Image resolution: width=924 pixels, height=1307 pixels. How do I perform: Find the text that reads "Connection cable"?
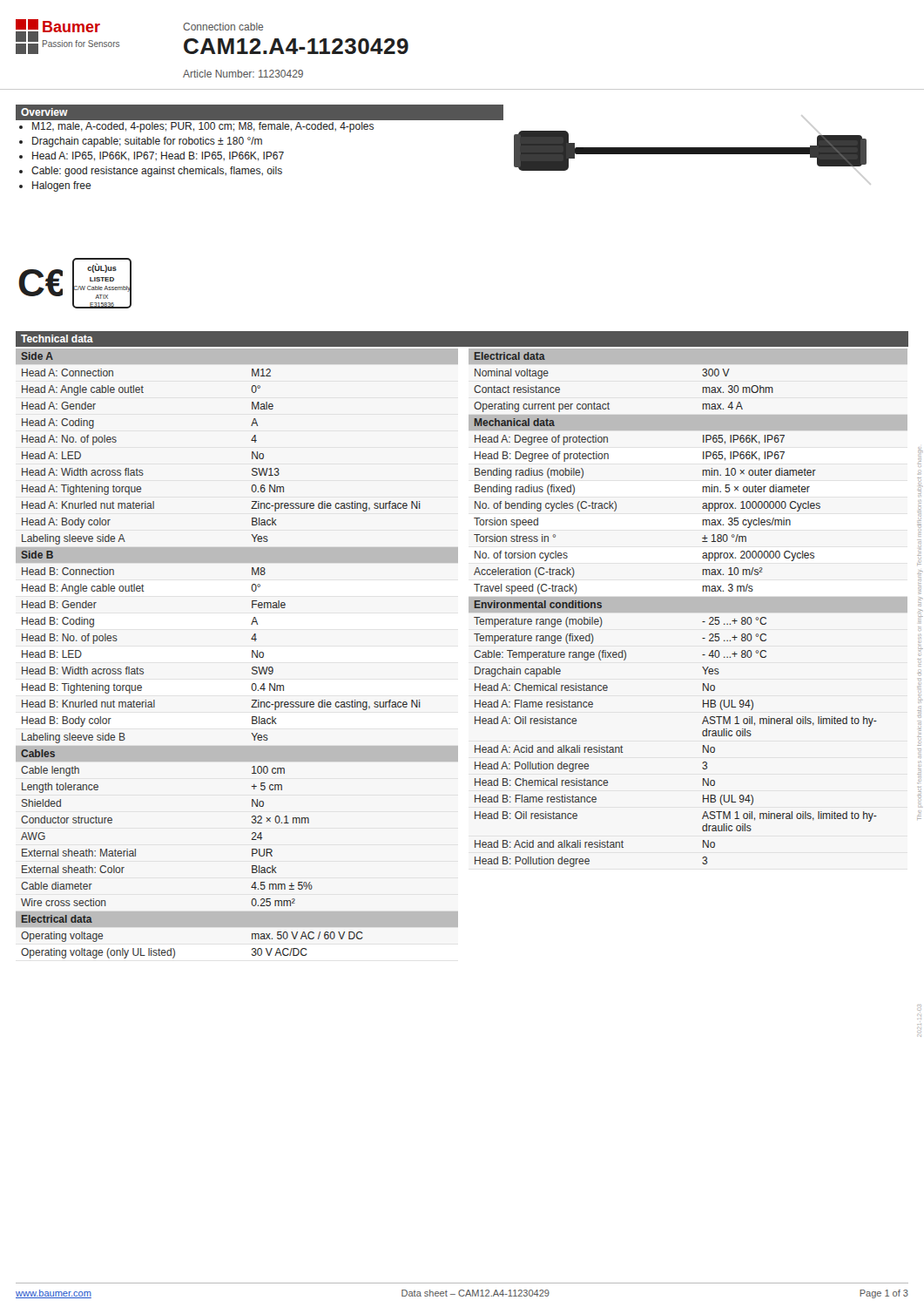point(223,27)
